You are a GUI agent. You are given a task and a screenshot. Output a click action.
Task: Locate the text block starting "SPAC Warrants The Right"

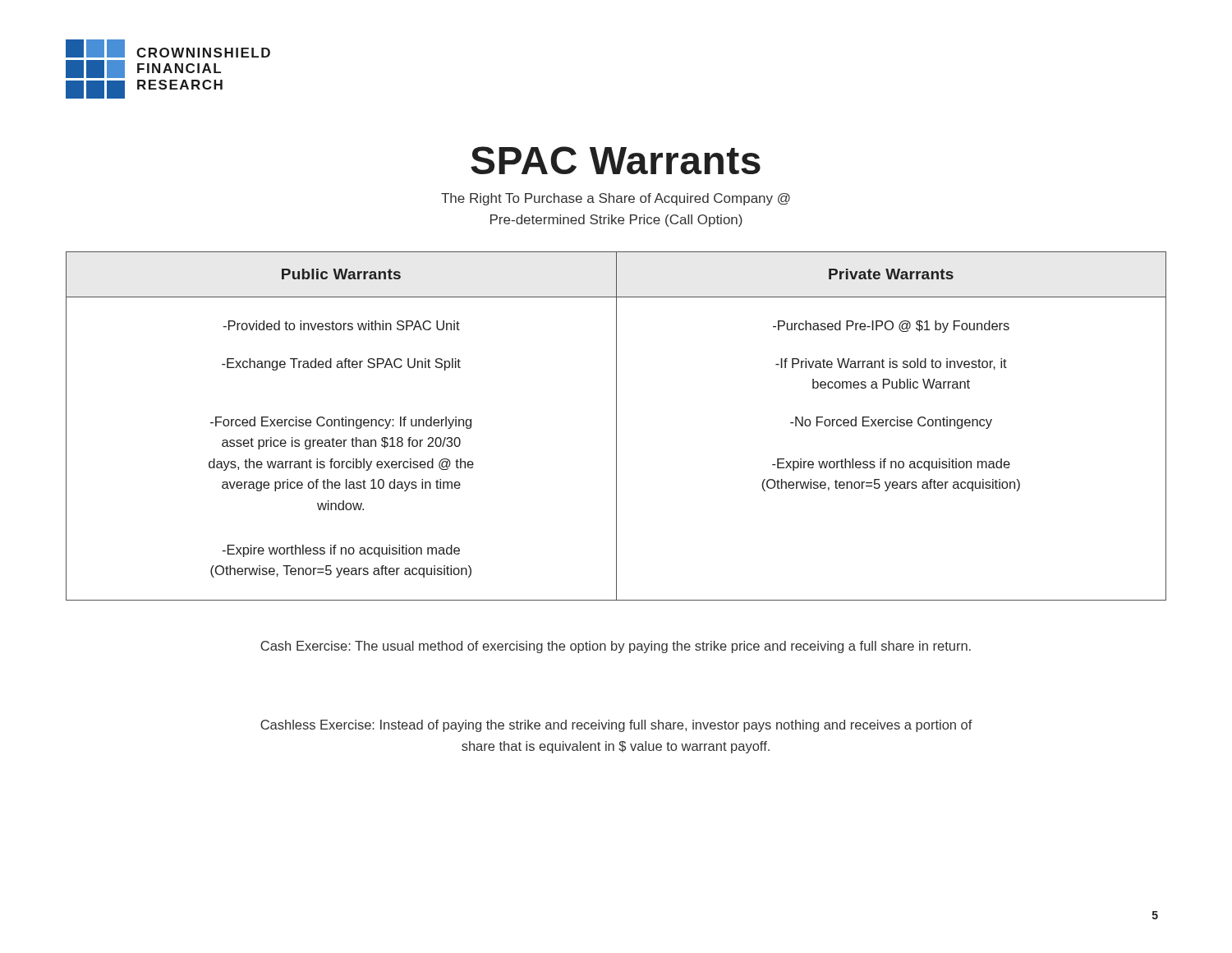[x=616, y=184]
